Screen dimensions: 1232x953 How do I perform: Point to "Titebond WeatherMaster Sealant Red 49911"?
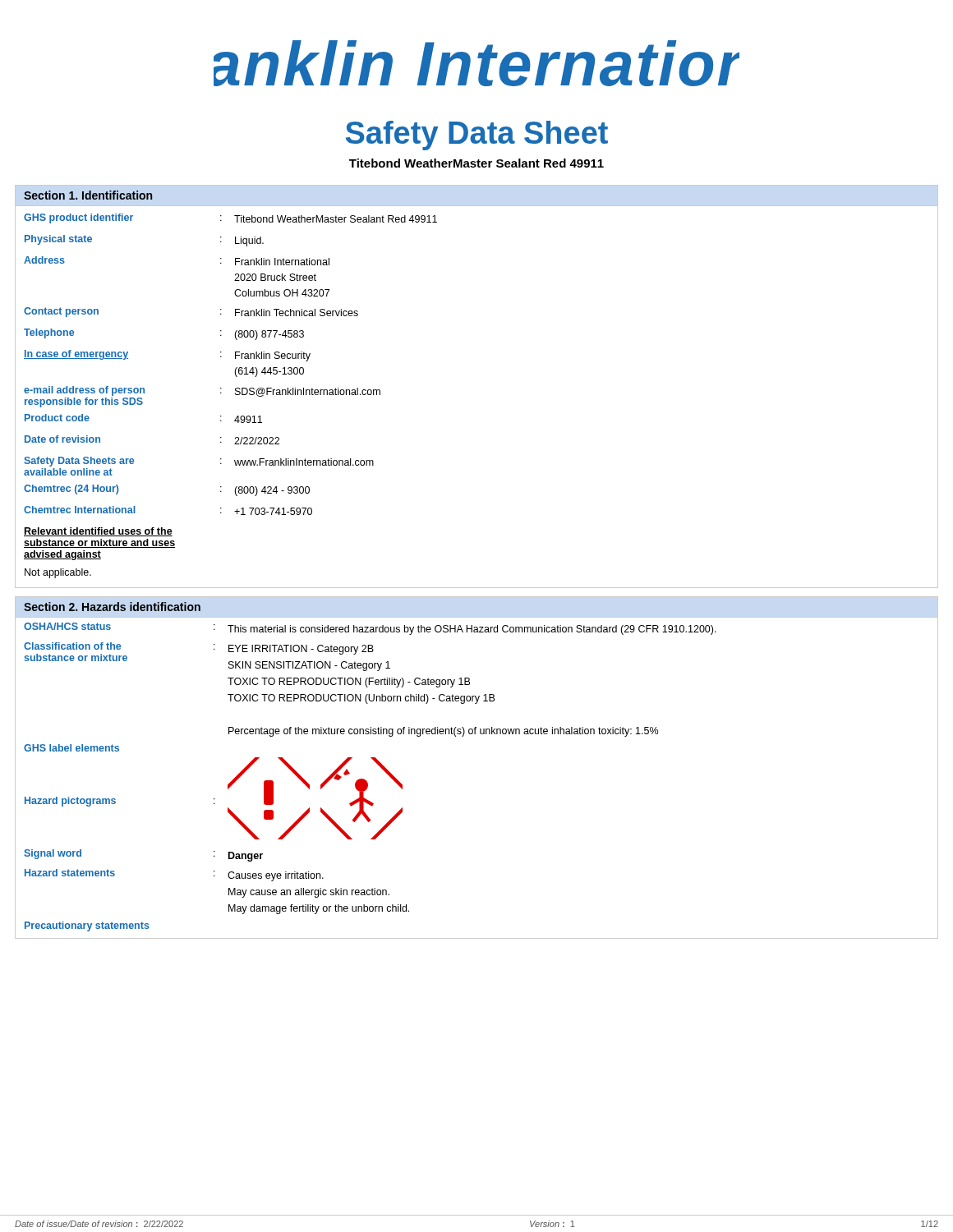tap(476, 163)
